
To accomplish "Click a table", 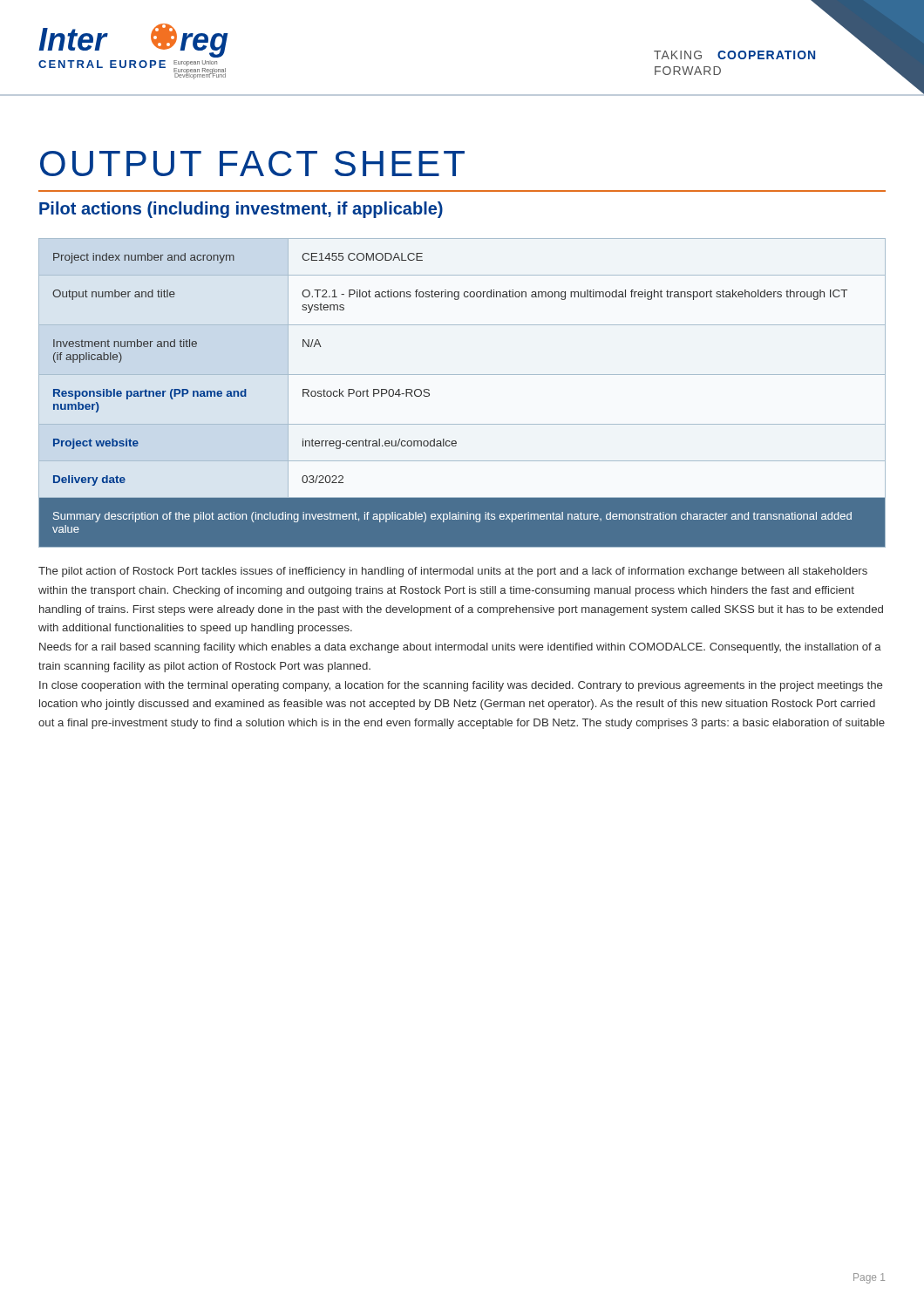I will coord(462,393).
